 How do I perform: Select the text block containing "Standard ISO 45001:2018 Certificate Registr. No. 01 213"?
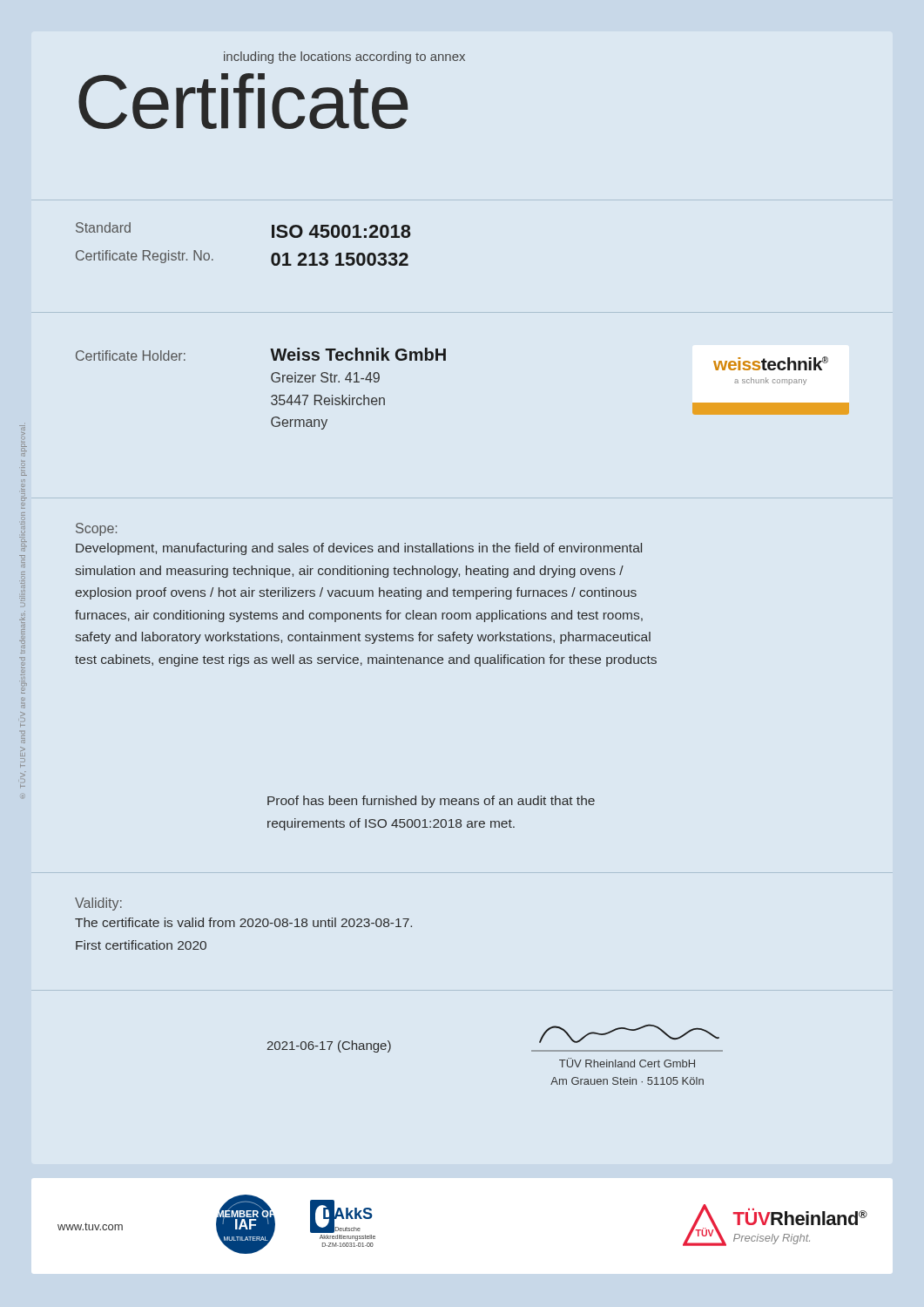(x=98, y=230)
